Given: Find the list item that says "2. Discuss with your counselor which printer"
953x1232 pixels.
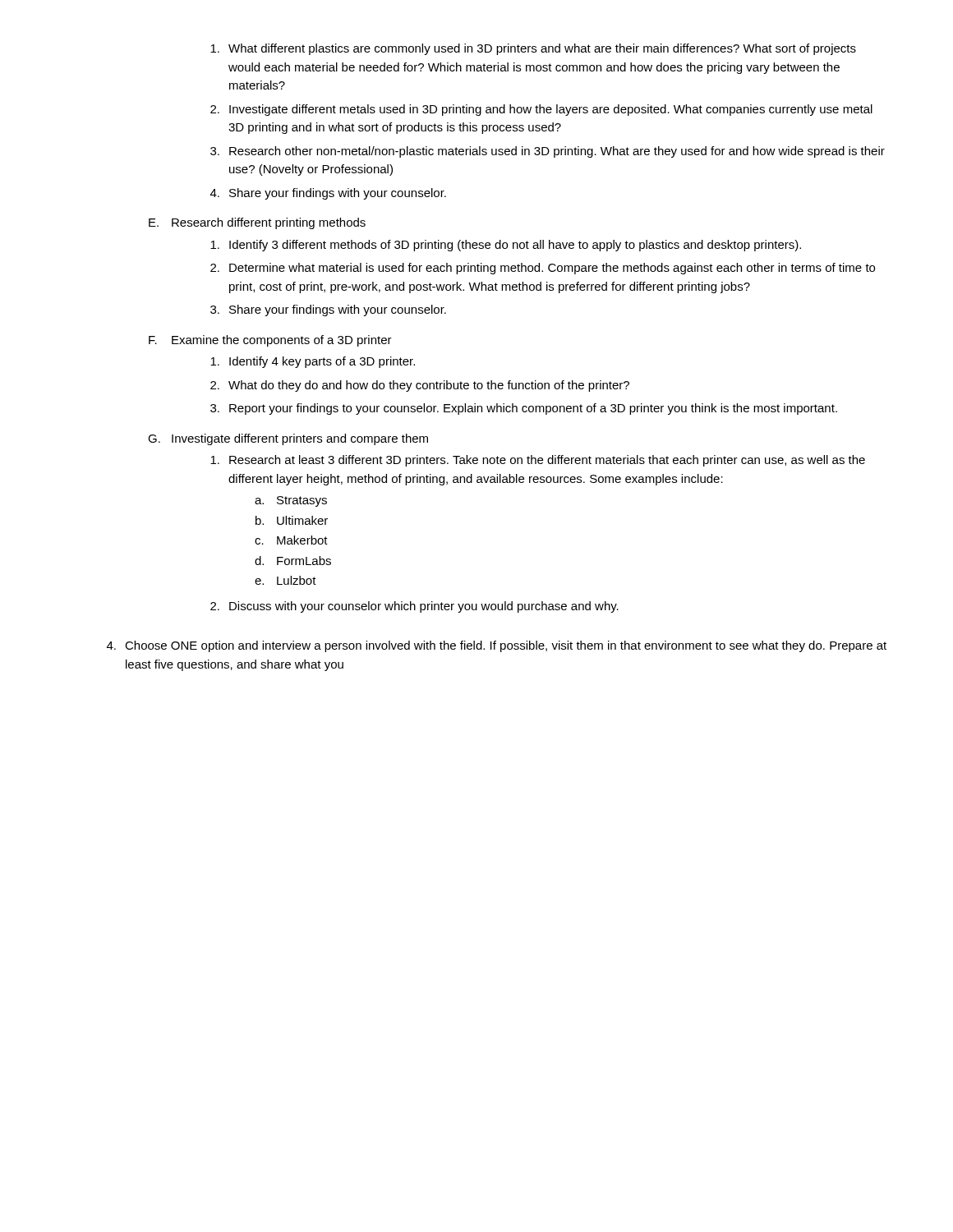Looking at the screenshot, I should tap(542, 606).
